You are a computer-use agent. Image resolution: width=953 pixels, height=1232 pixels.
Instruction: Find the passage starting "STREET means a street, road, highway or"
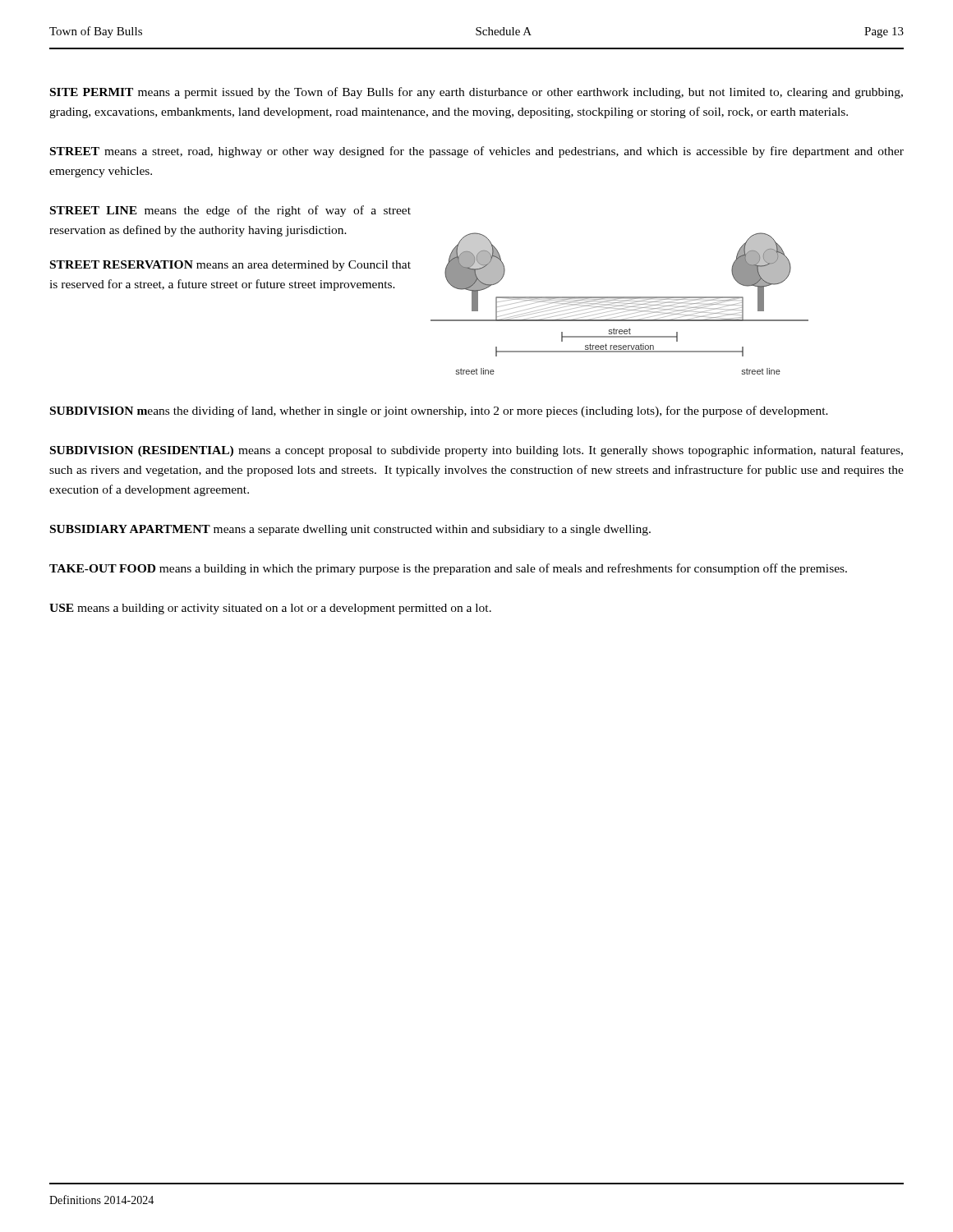click(476, 161)
